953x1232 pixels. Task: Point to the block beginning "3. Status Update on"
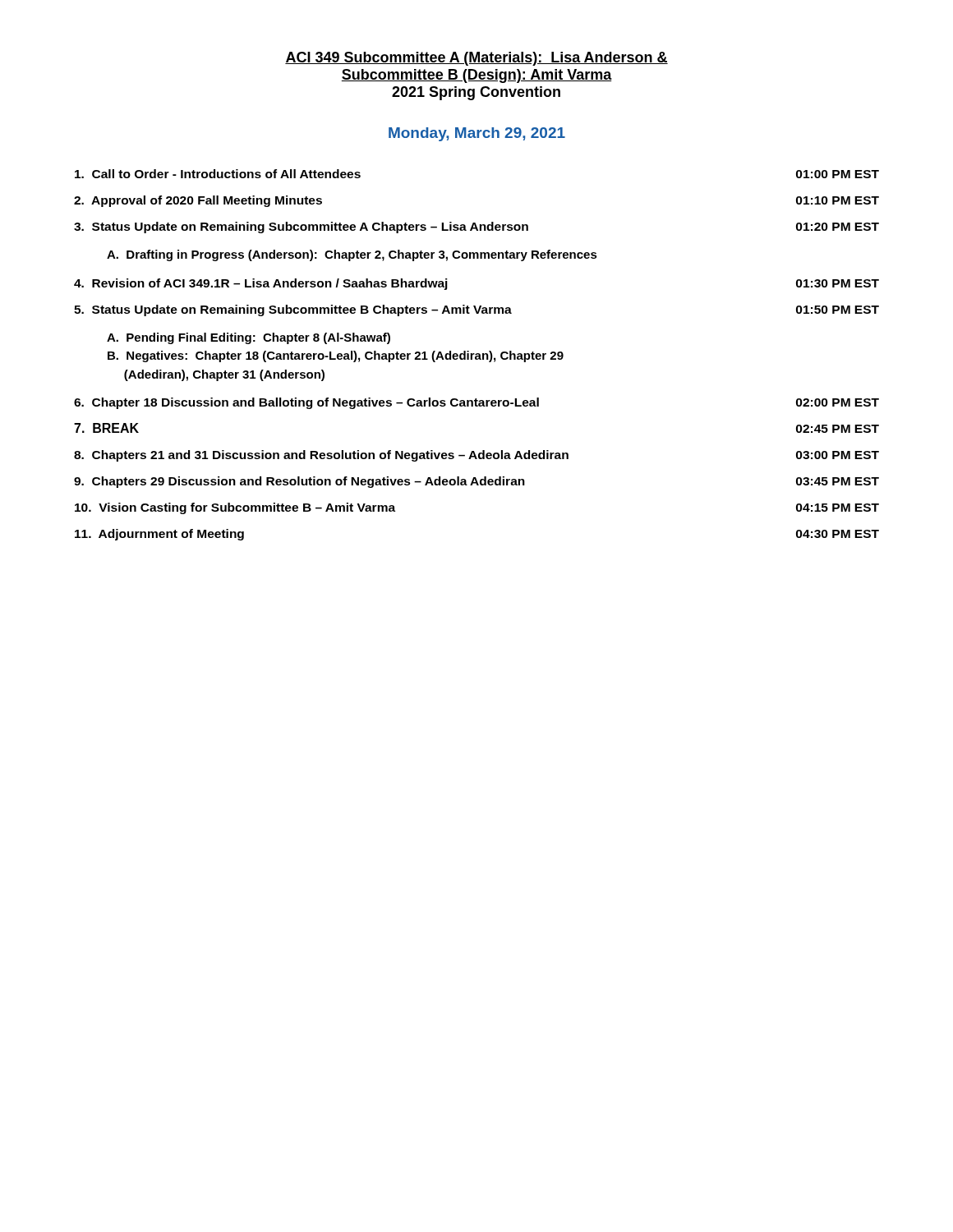476,227
